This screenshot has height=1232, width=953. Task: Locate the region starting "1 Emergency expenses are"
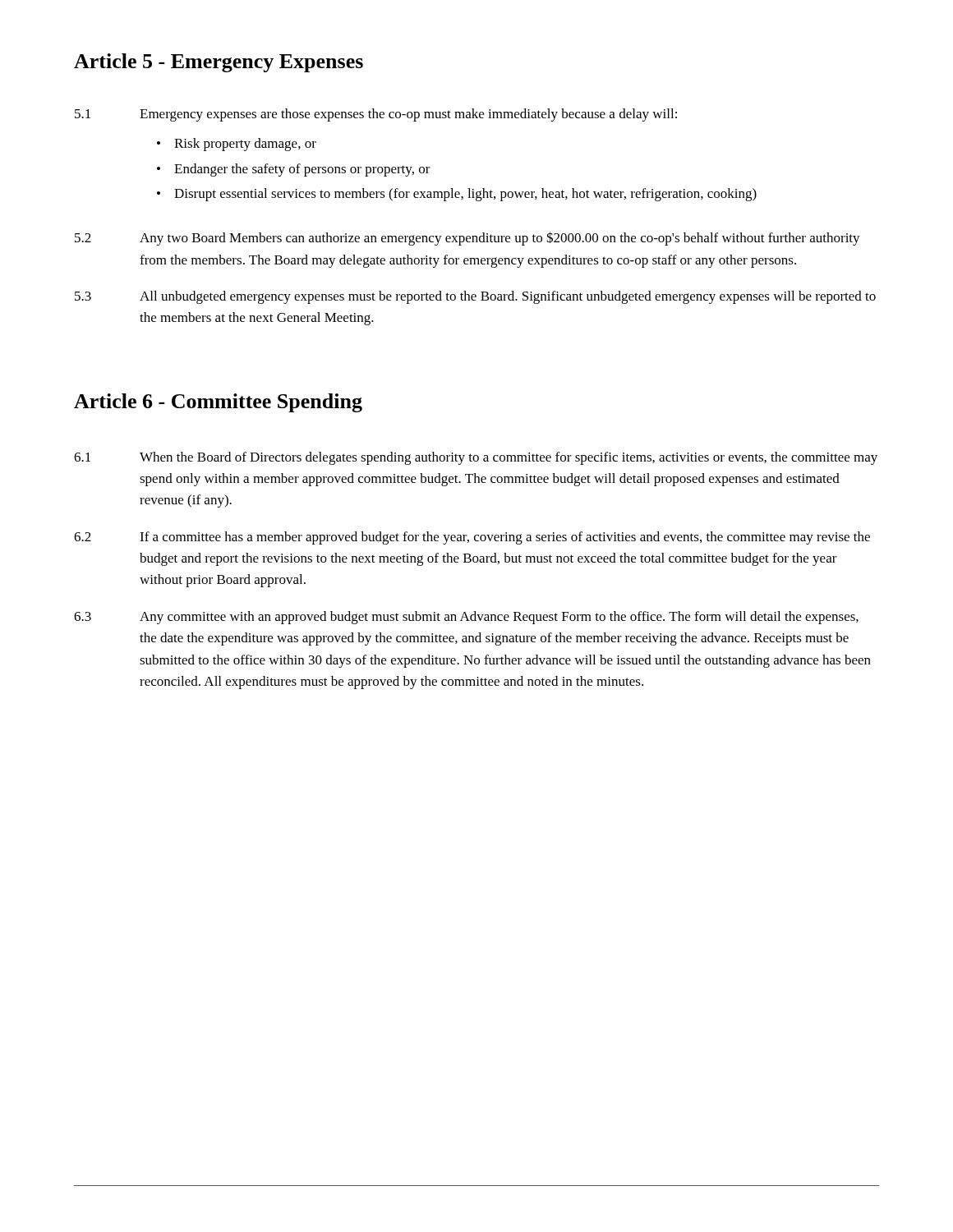coord(376,115)
